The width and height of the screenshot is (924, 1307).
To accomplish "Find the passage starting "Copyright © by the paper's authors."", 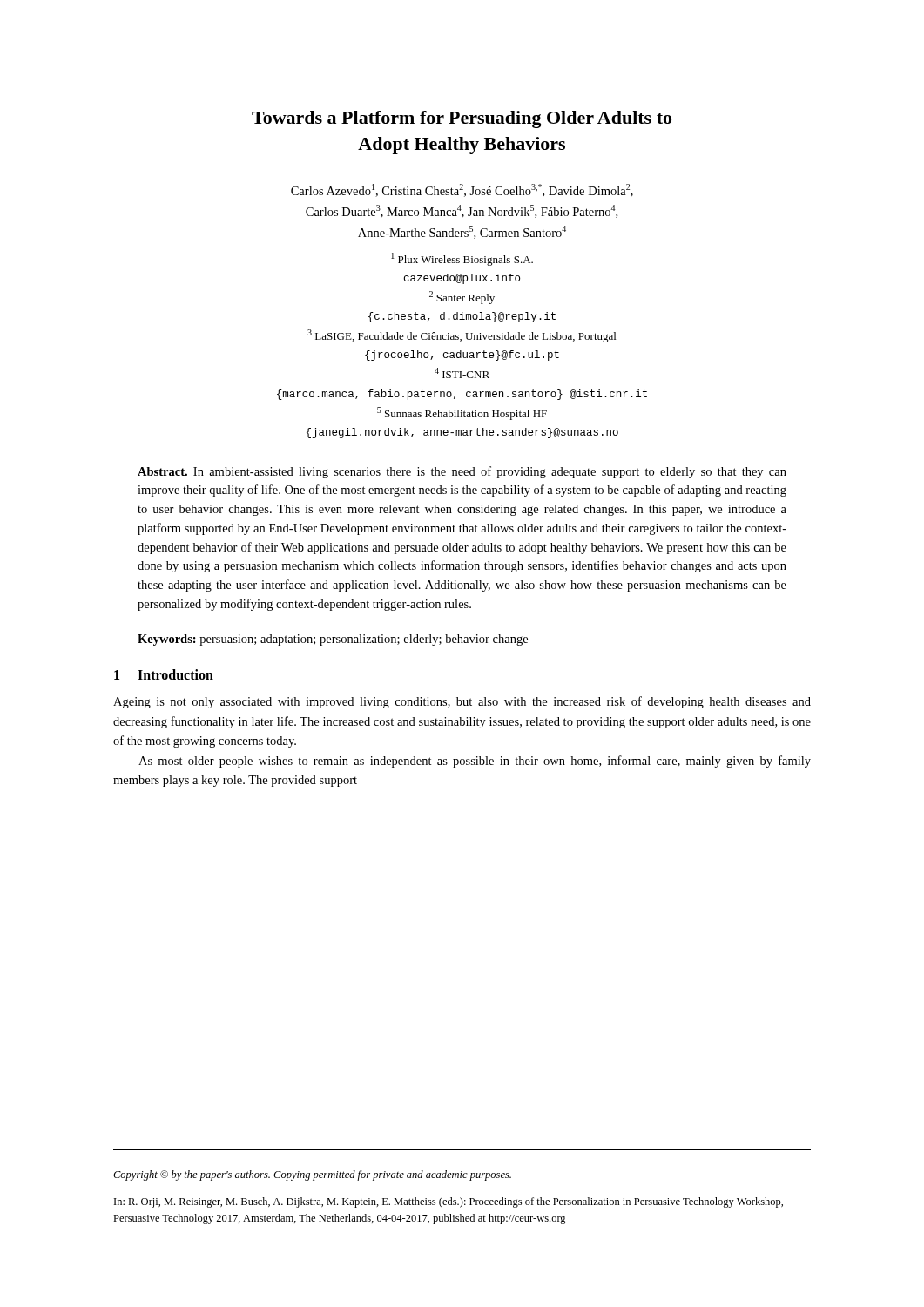I will [462, 1196].
